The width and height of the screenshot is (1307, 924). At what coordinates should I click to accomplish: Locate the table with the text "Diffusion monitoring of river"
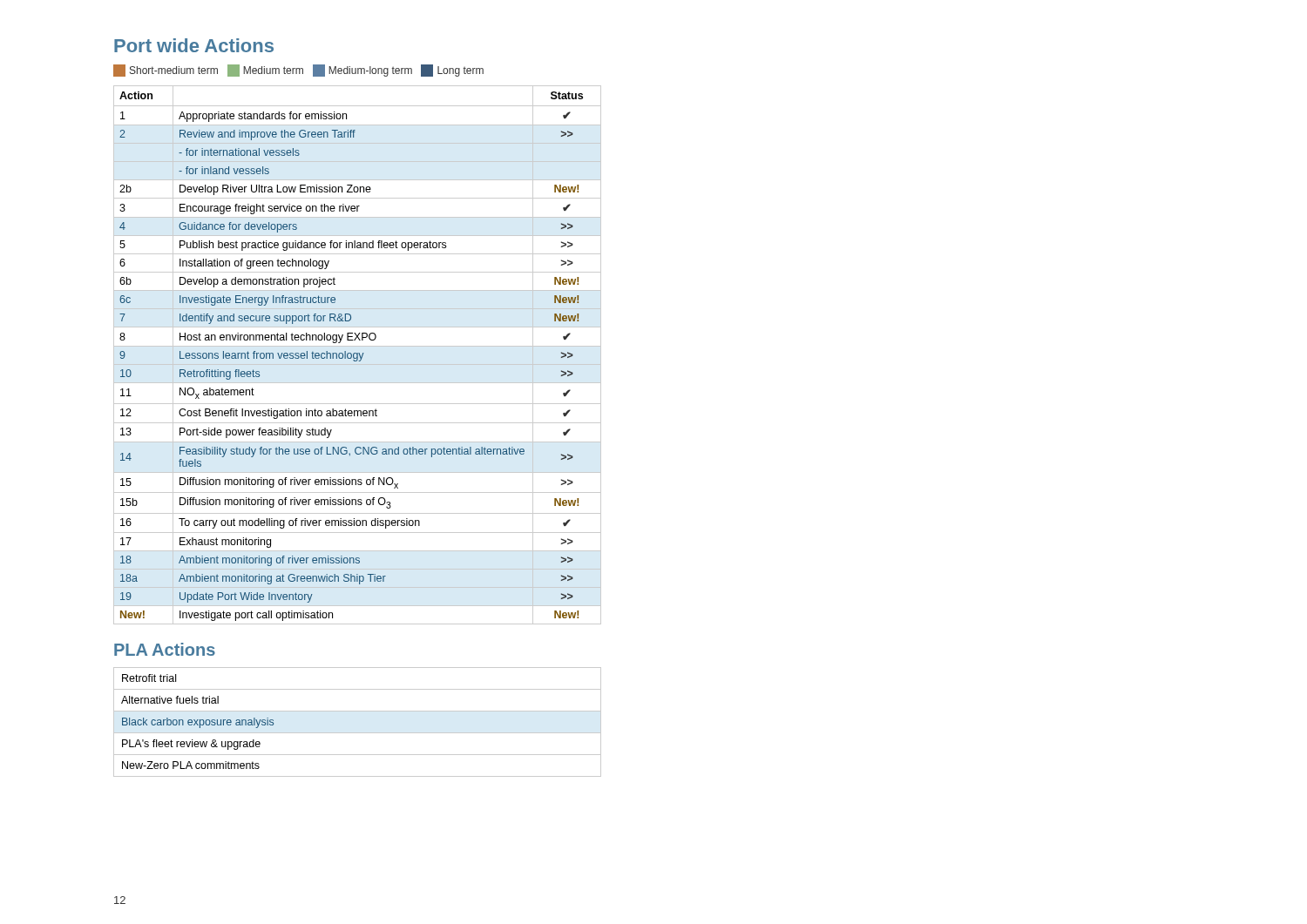point(357,355)
